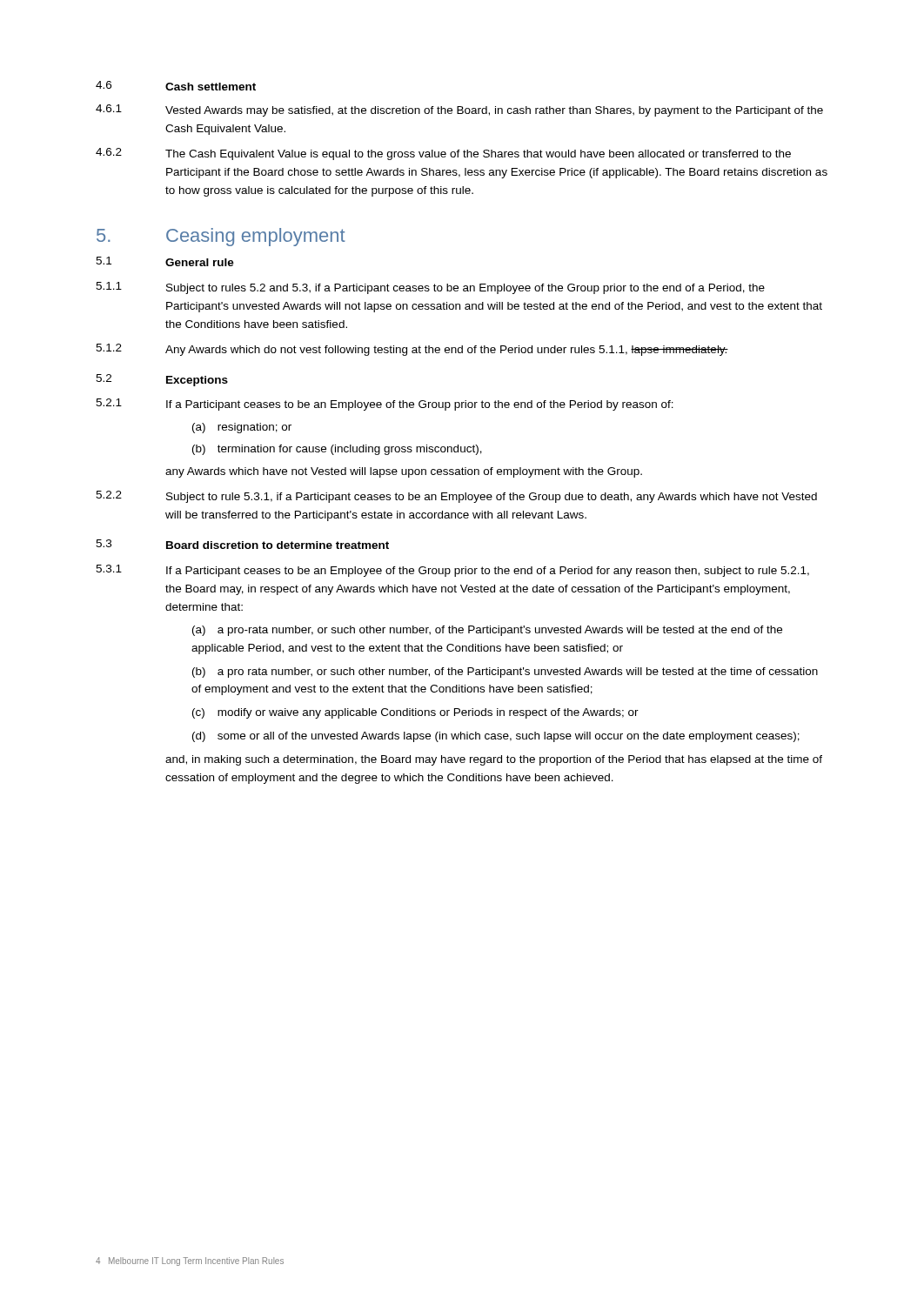The width and height of the screenshot is (924, 1305).
Task: Point to the block beginning "2.1 If a"
Action: coord(462,439)
